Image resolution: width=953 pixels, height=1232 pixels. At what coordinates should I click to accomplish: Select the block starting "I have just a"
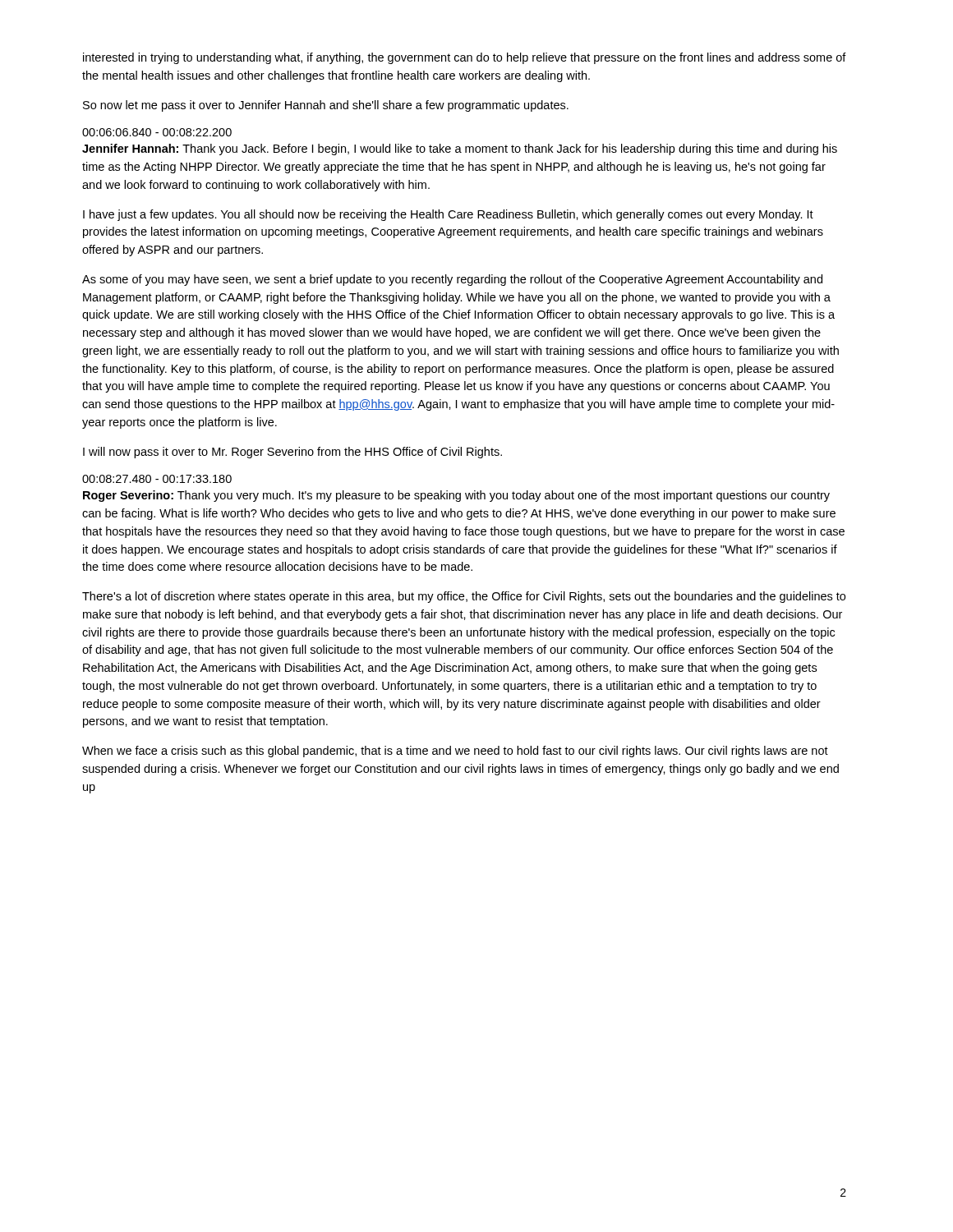coord(453,232)
